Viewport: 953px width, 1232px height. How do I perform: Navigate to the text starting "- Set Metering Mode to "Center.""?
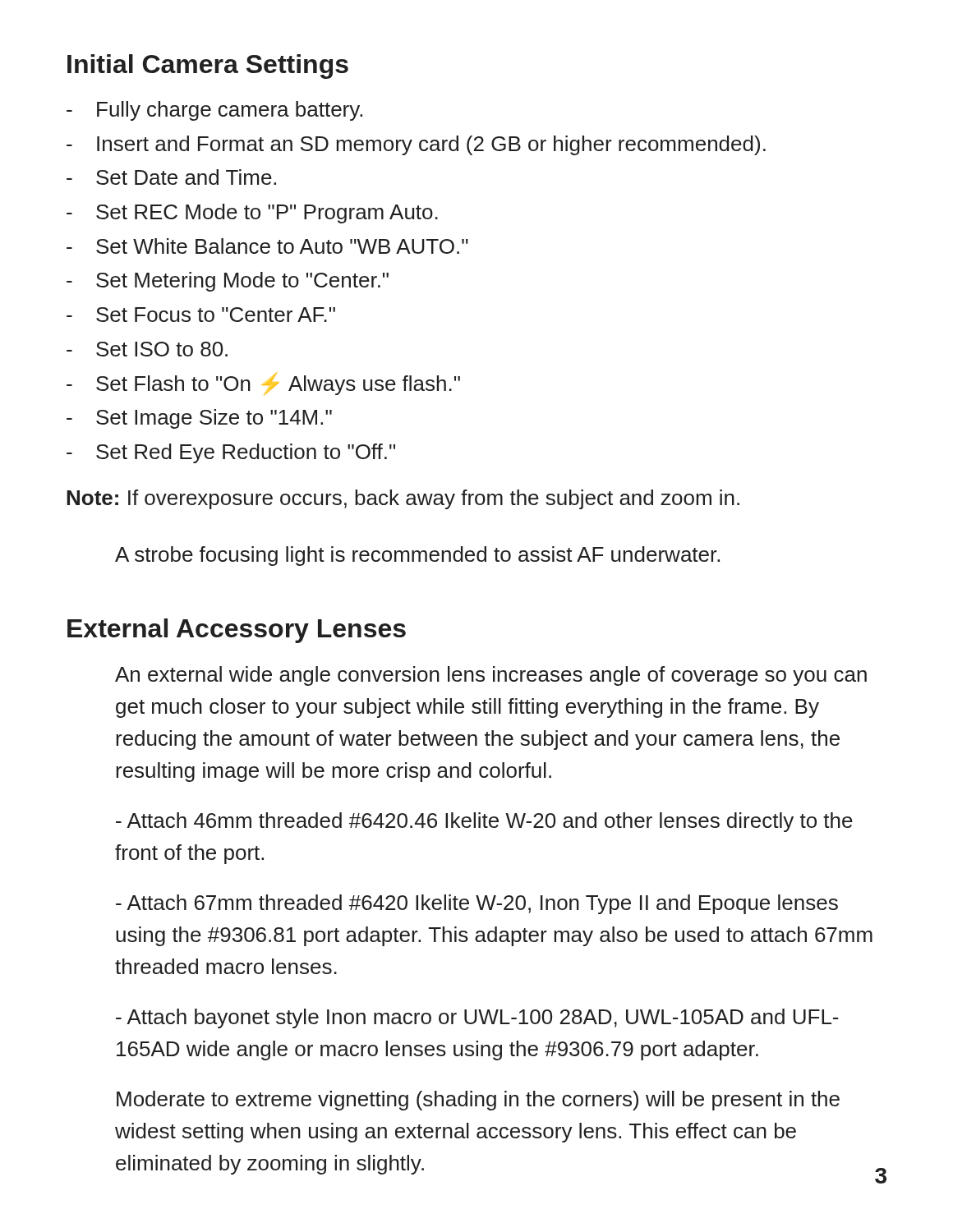click(228, 281)
